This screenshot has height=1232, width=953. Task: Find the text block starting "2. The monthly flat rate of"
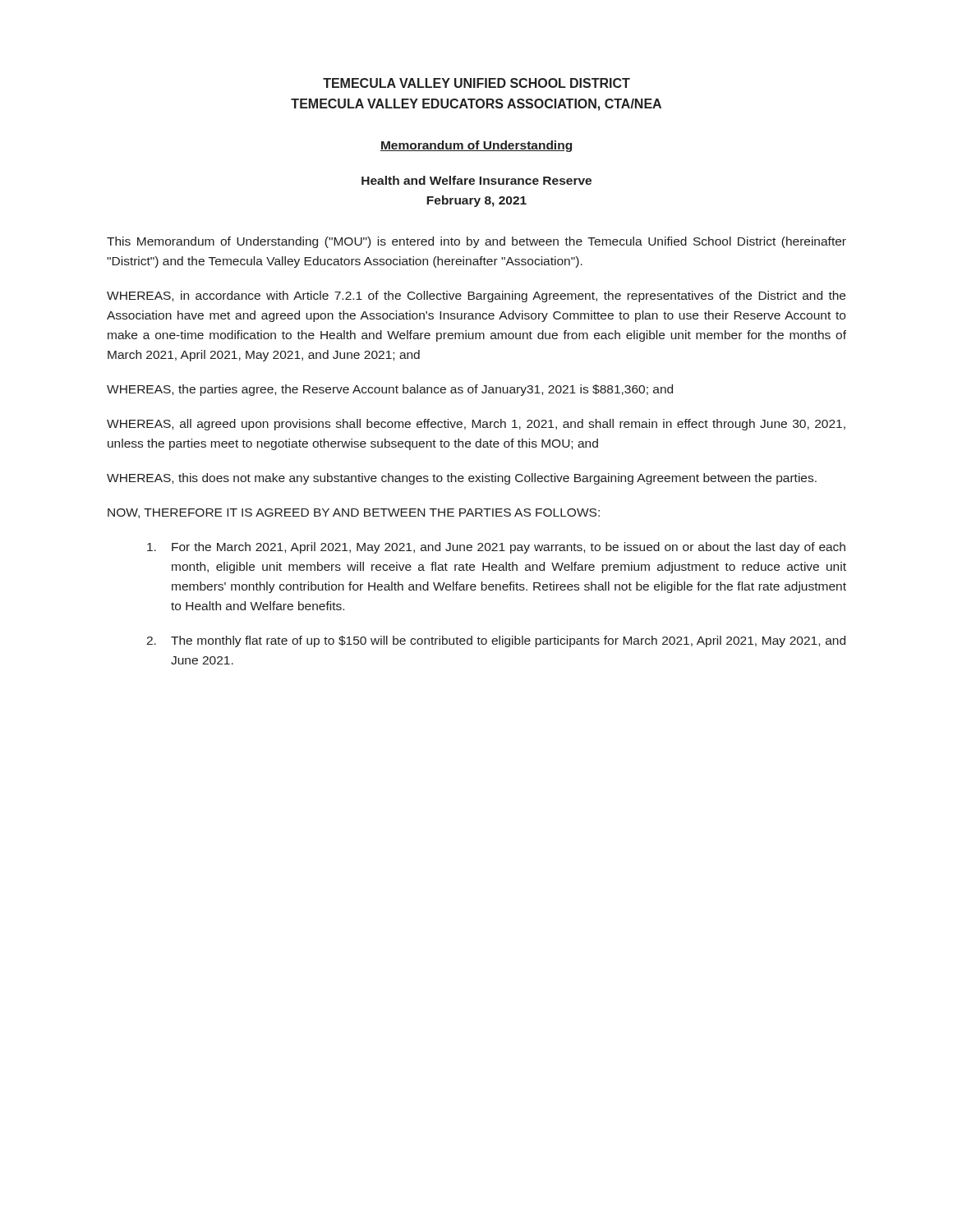pos(496,650)
